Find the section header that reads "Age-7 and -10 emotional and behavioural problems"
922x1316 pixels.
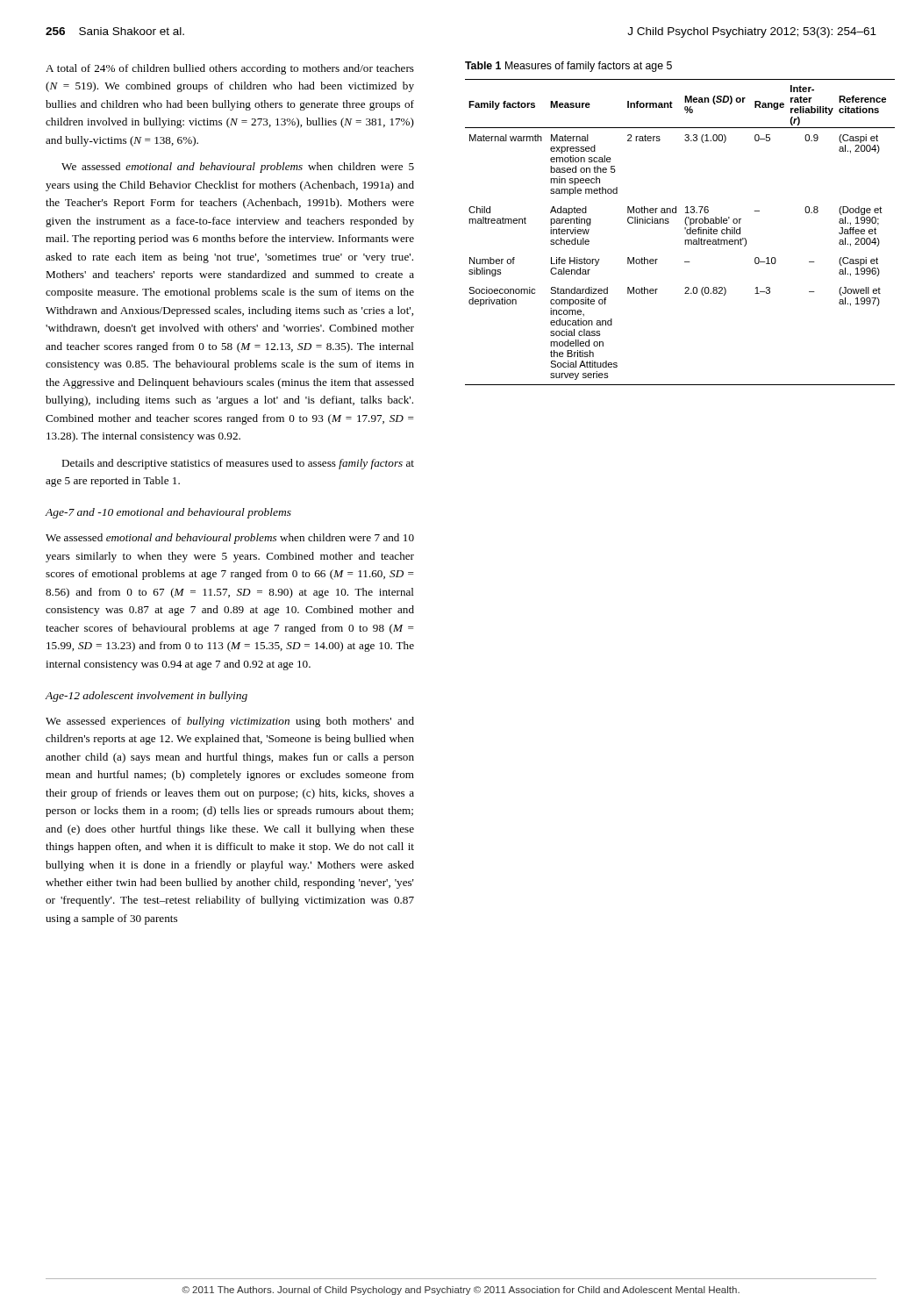click(x=168, y=512)
